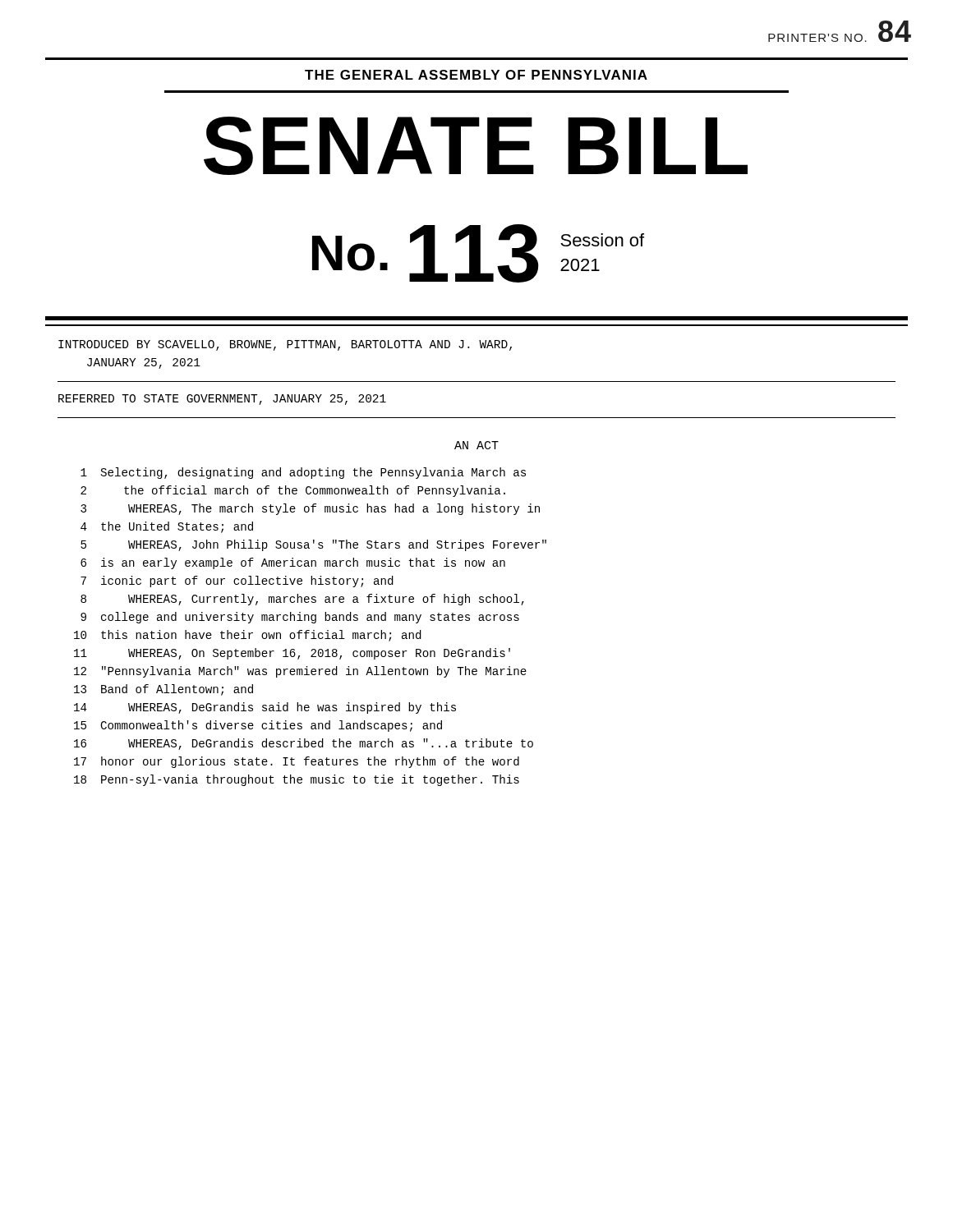Point to the block beginning "REFERRED TO STATE"

[222, 399]
